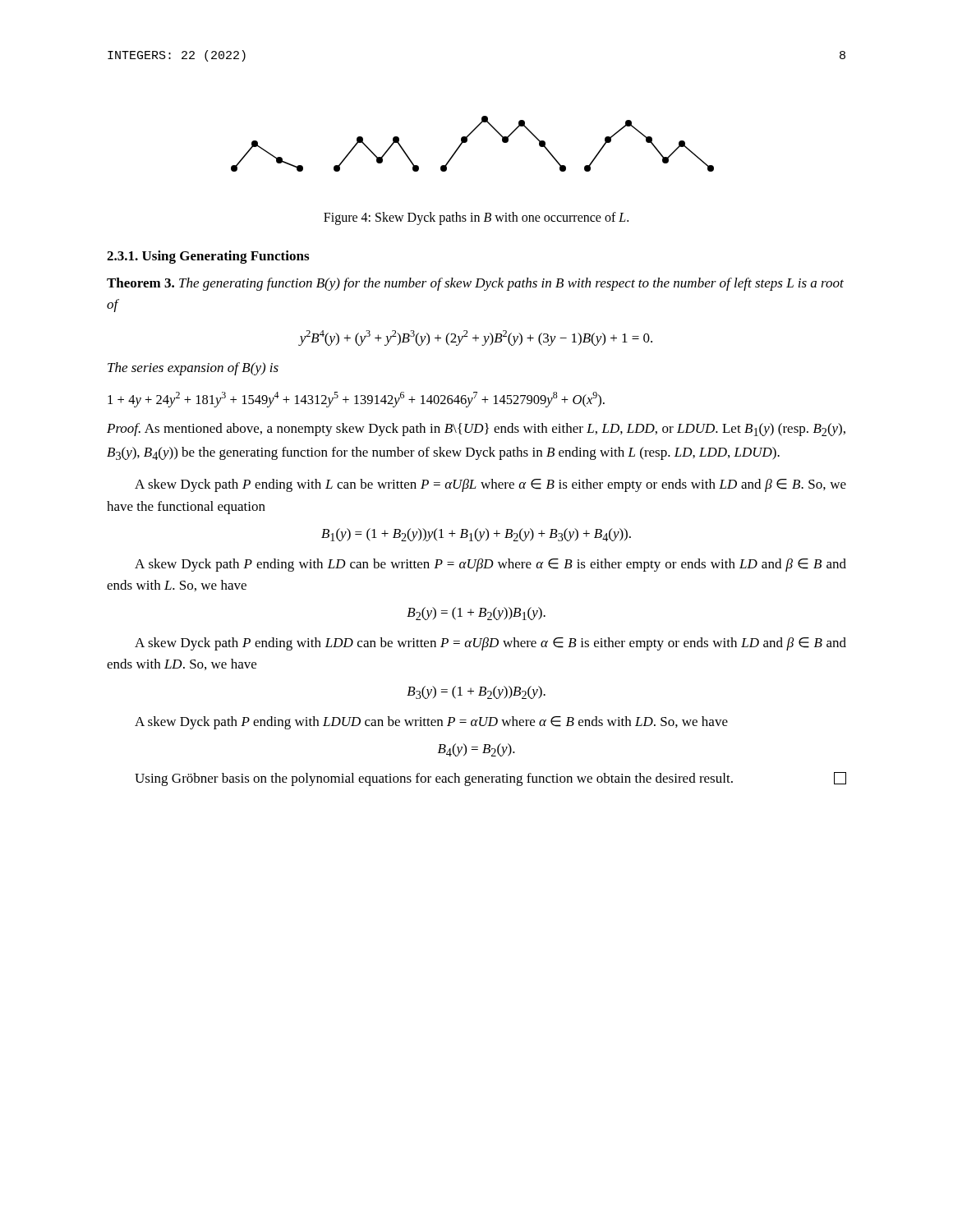This screenshot has height=1232, width=953.
Task: Select the section header containing "2.3.1. Using Generating Functions"
Action: [208, 256]
